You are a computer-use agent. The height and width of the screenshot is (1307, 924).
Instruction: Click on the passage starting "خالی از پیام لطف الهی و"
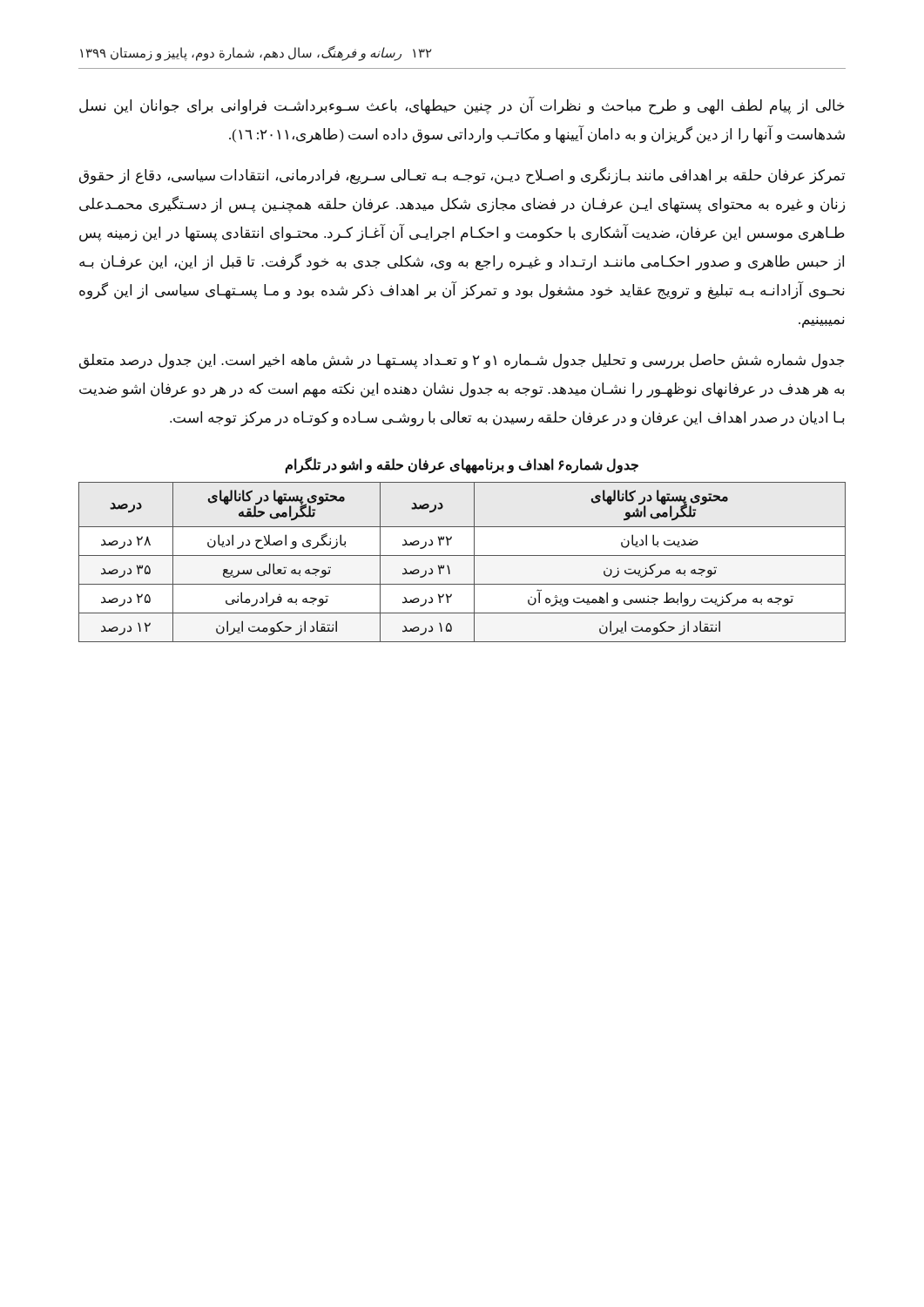(462, 120)
